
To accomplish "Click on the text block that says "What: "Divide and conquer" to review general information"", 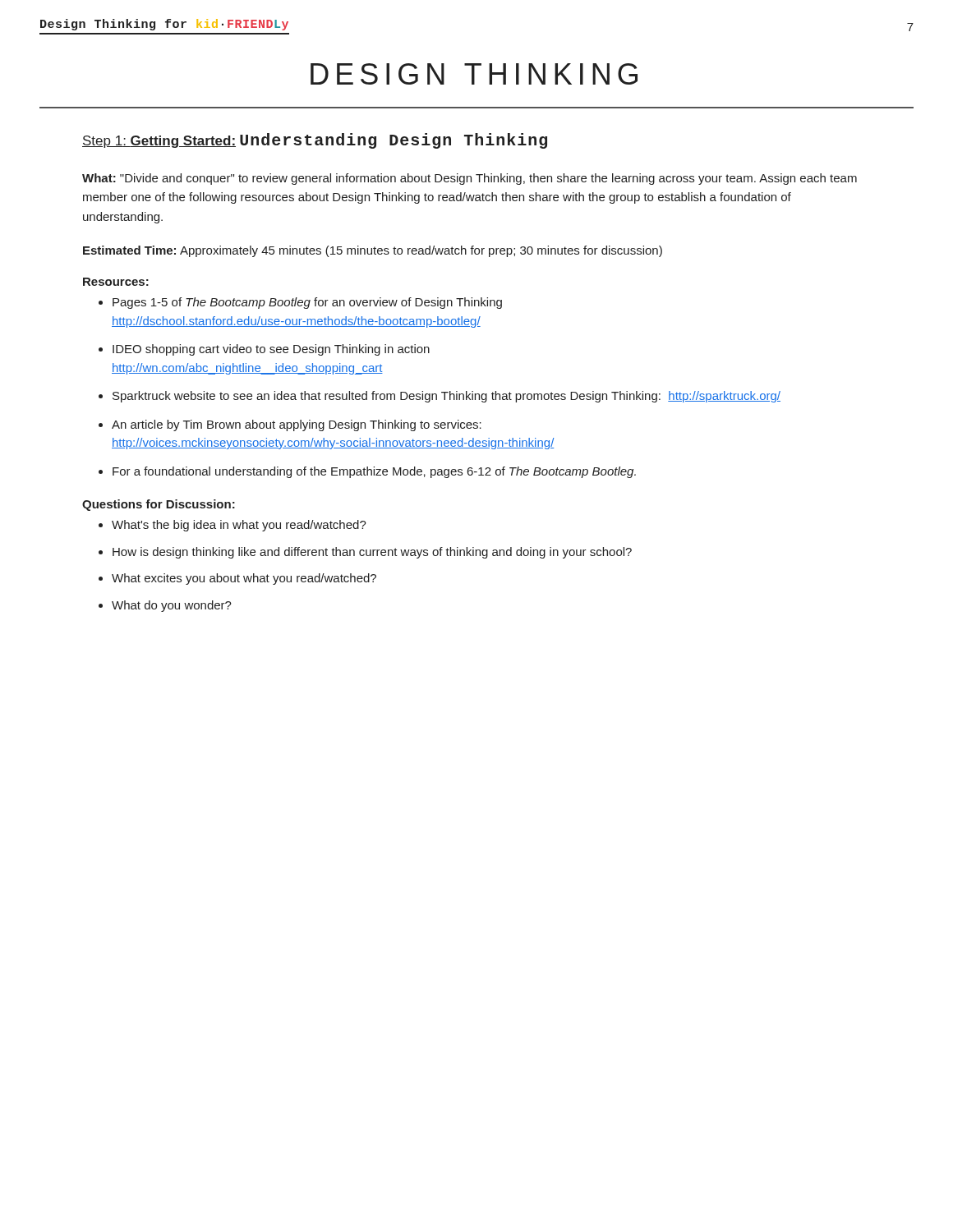I will pyautogui.click(x=470, y=197).
